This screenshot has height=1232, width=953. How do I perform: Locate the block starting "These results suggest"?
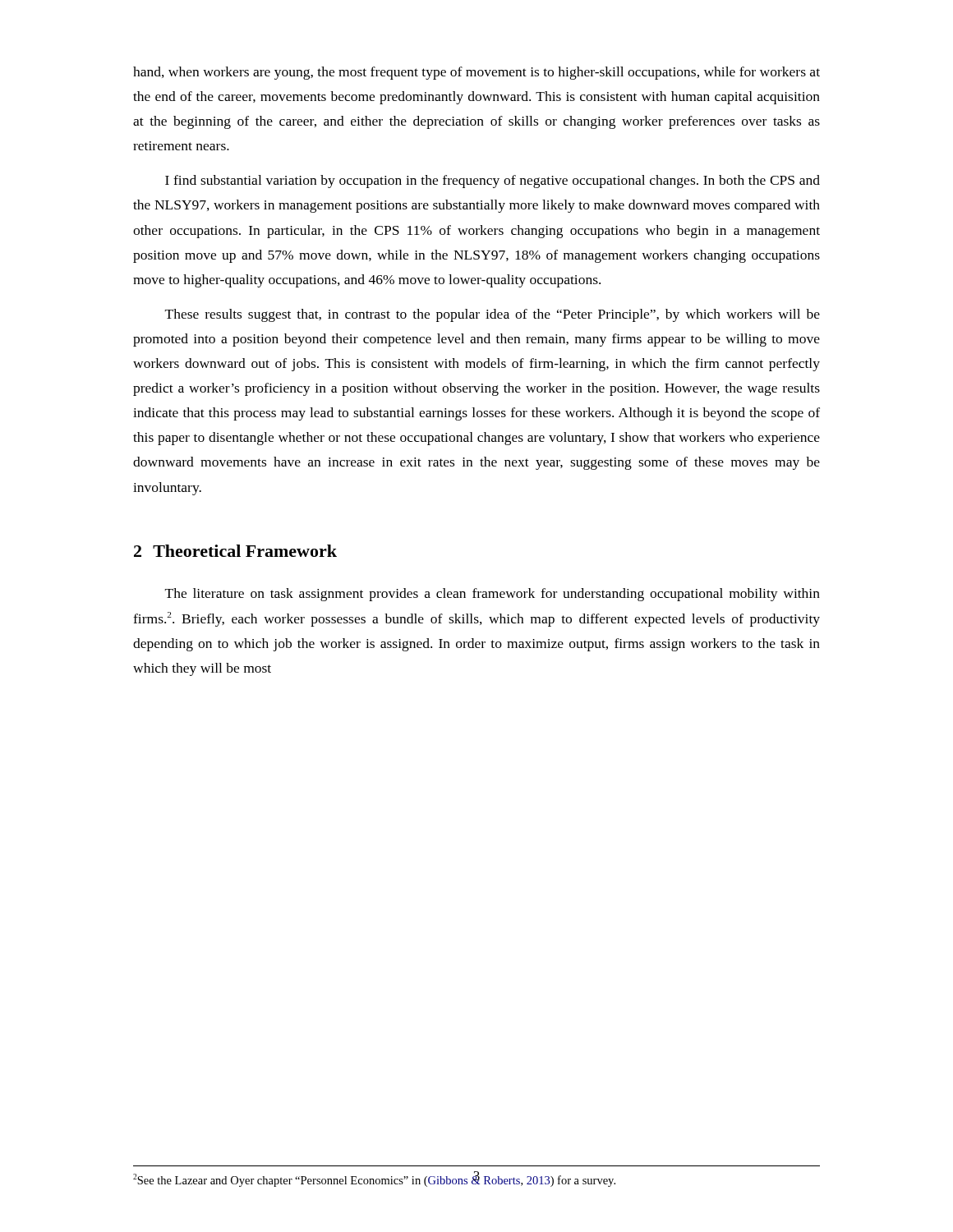point(476,400)
